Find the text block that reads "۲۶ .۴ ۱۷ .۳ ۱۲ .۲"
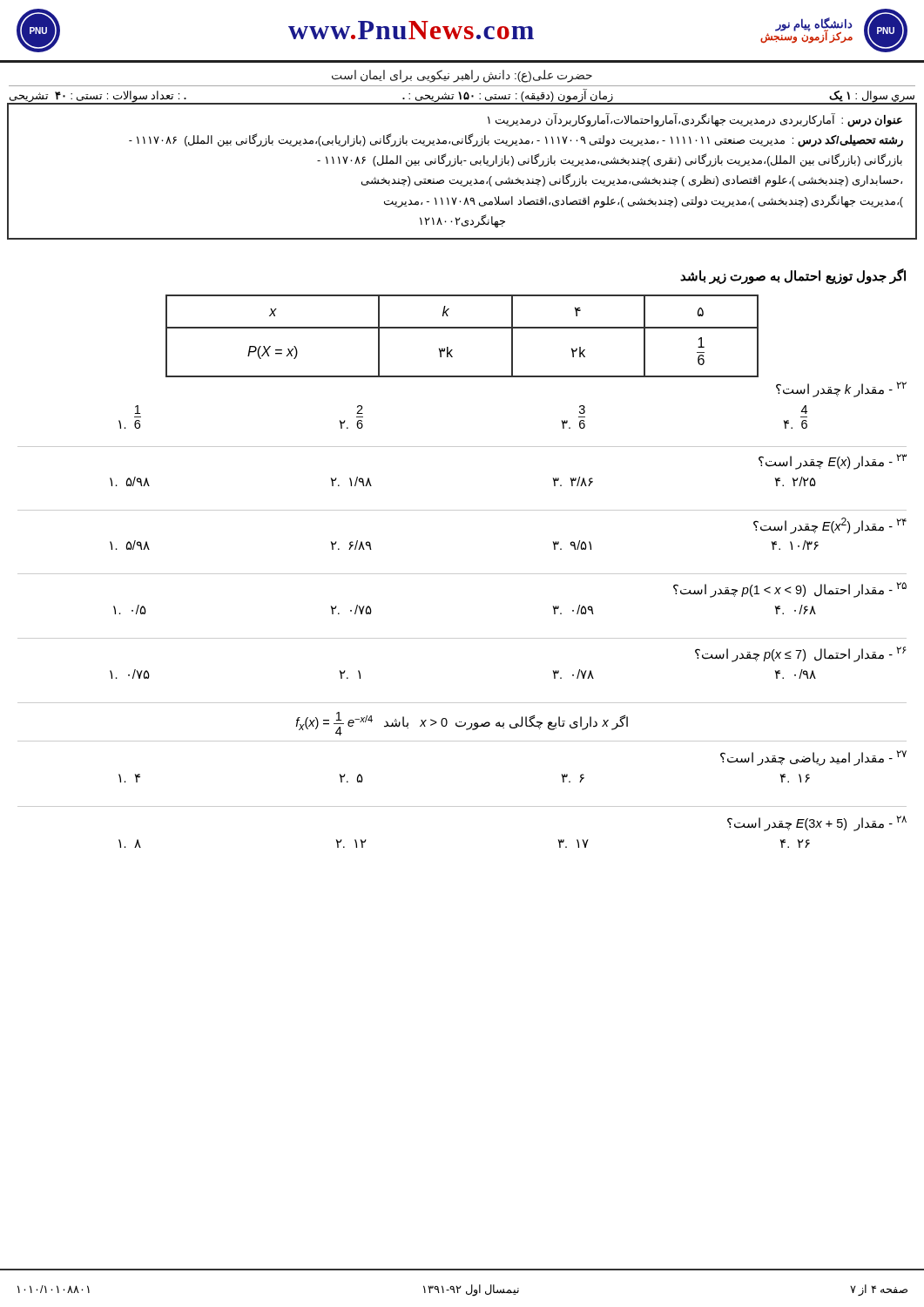Screen dimensions: 1307x924 137,843
